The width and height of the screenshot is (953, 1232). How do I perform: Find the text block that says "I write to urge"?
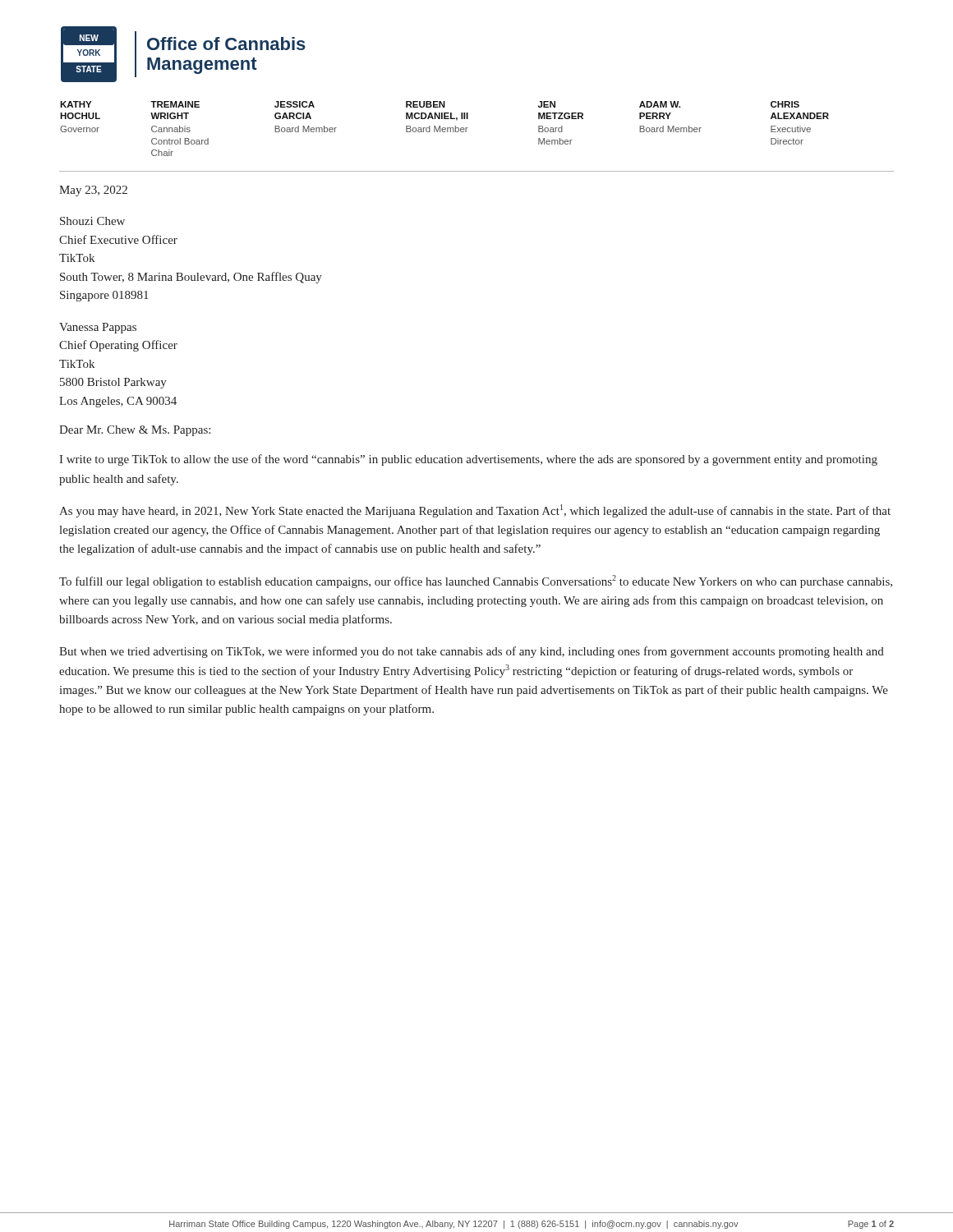(468, 469)
